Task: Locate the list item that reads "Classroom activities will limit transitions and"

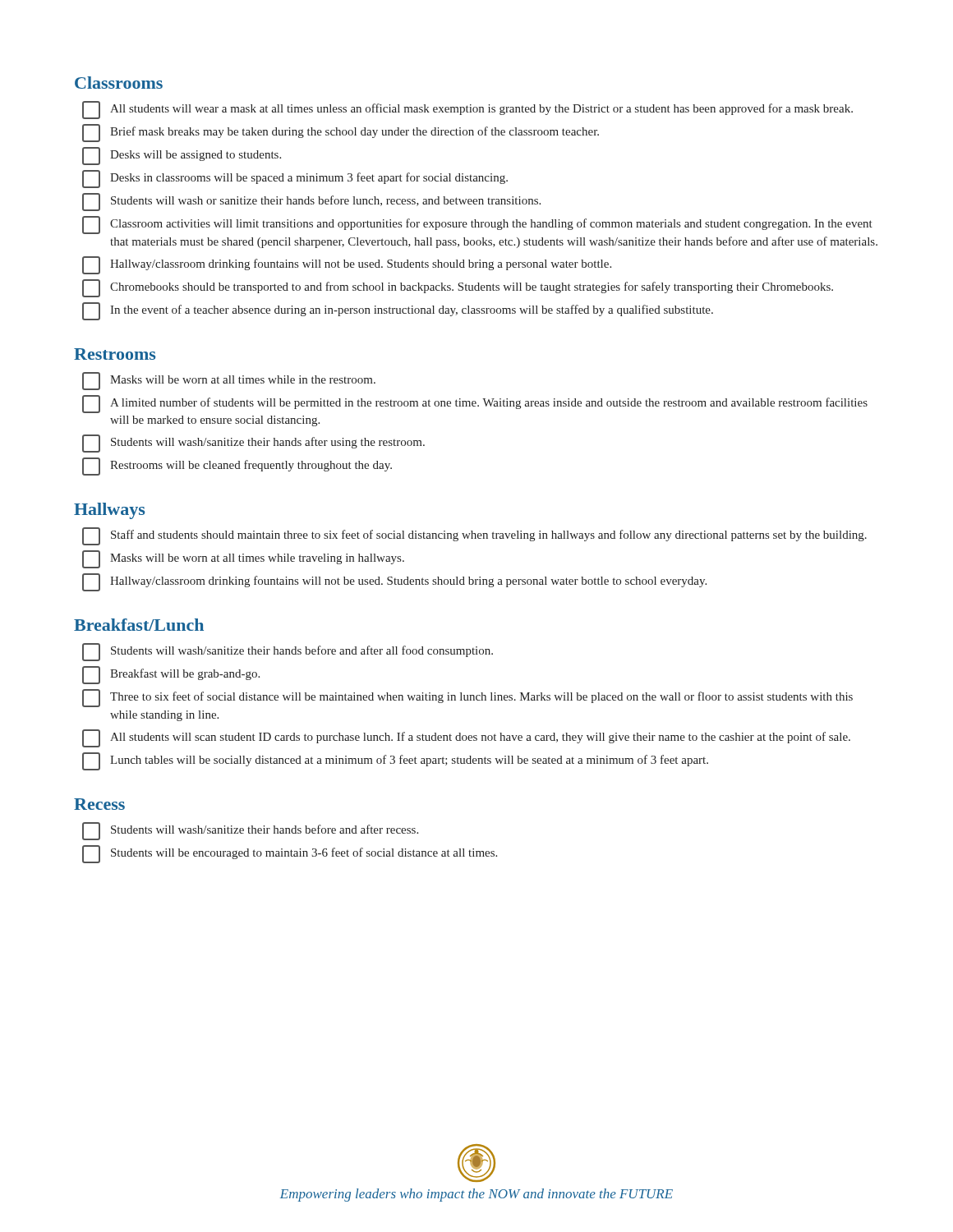Action: pos(481,233)
